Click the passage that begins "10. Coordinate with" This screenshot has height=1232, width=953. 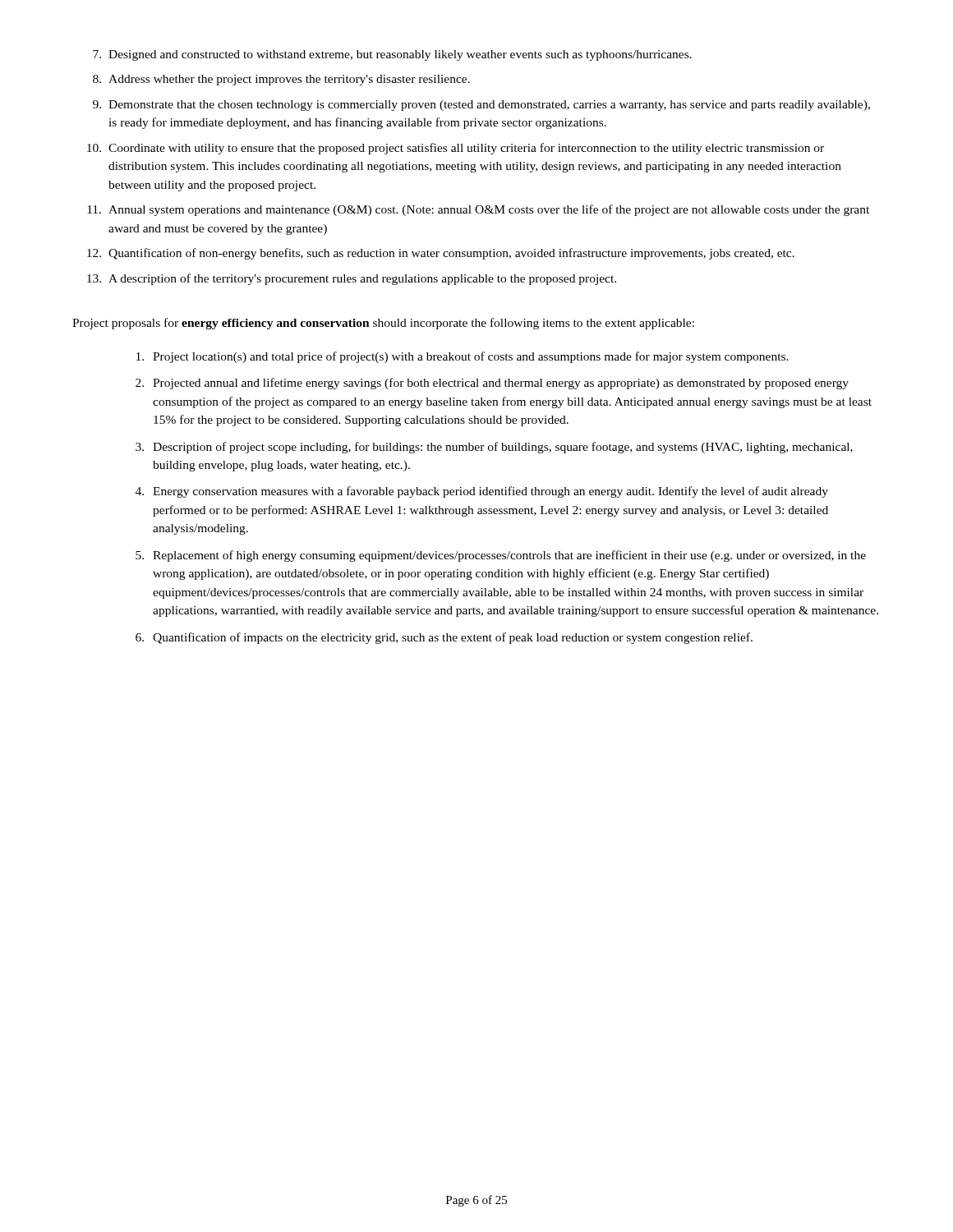point(476,166)
